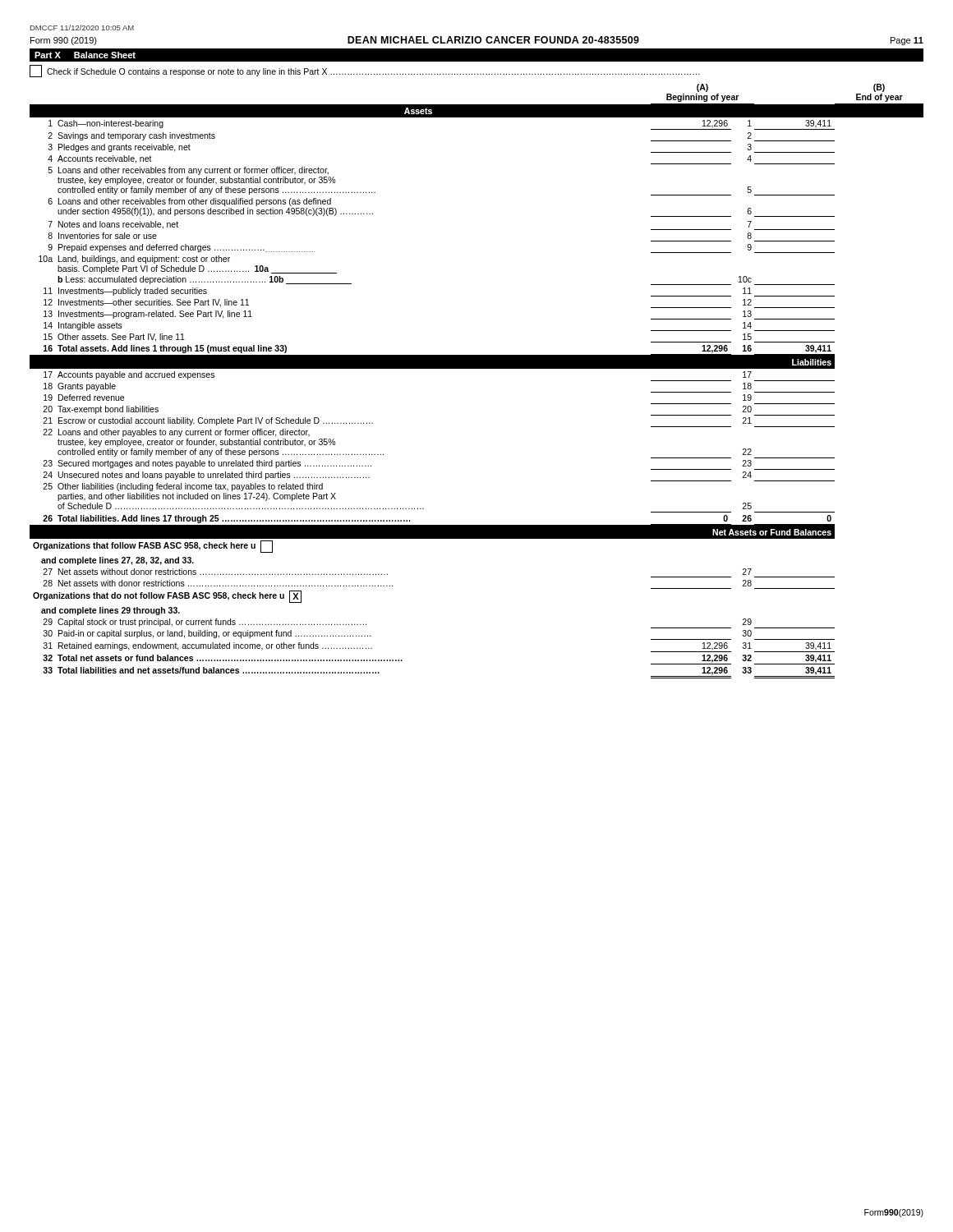Select a table

coord(476,379)
